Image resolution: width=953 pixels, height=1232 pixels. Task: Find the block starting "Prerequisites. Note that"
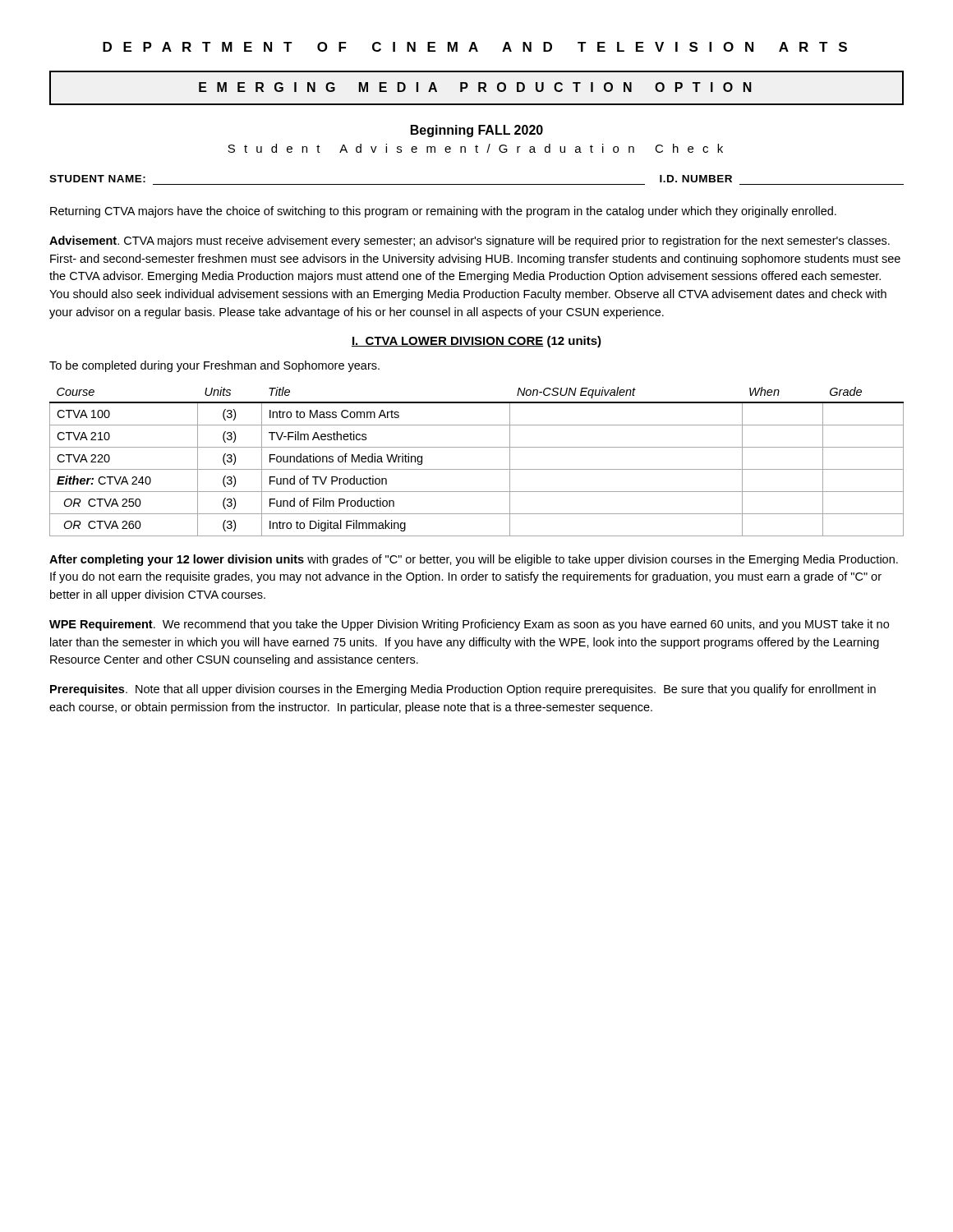(x=463, y=698)
